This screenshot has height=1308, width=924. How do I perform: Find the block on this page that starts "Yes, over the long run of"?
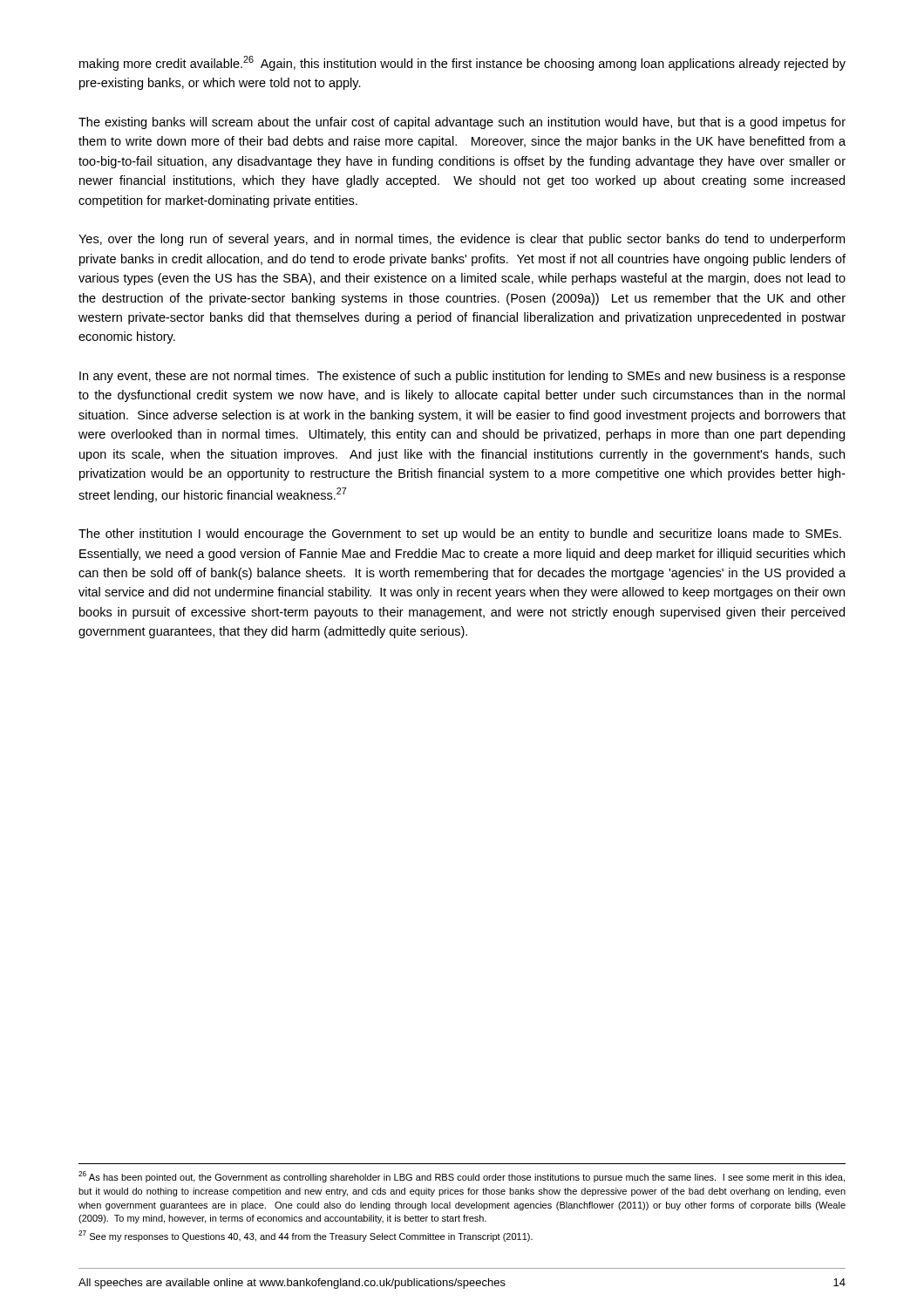pos(462,288)
